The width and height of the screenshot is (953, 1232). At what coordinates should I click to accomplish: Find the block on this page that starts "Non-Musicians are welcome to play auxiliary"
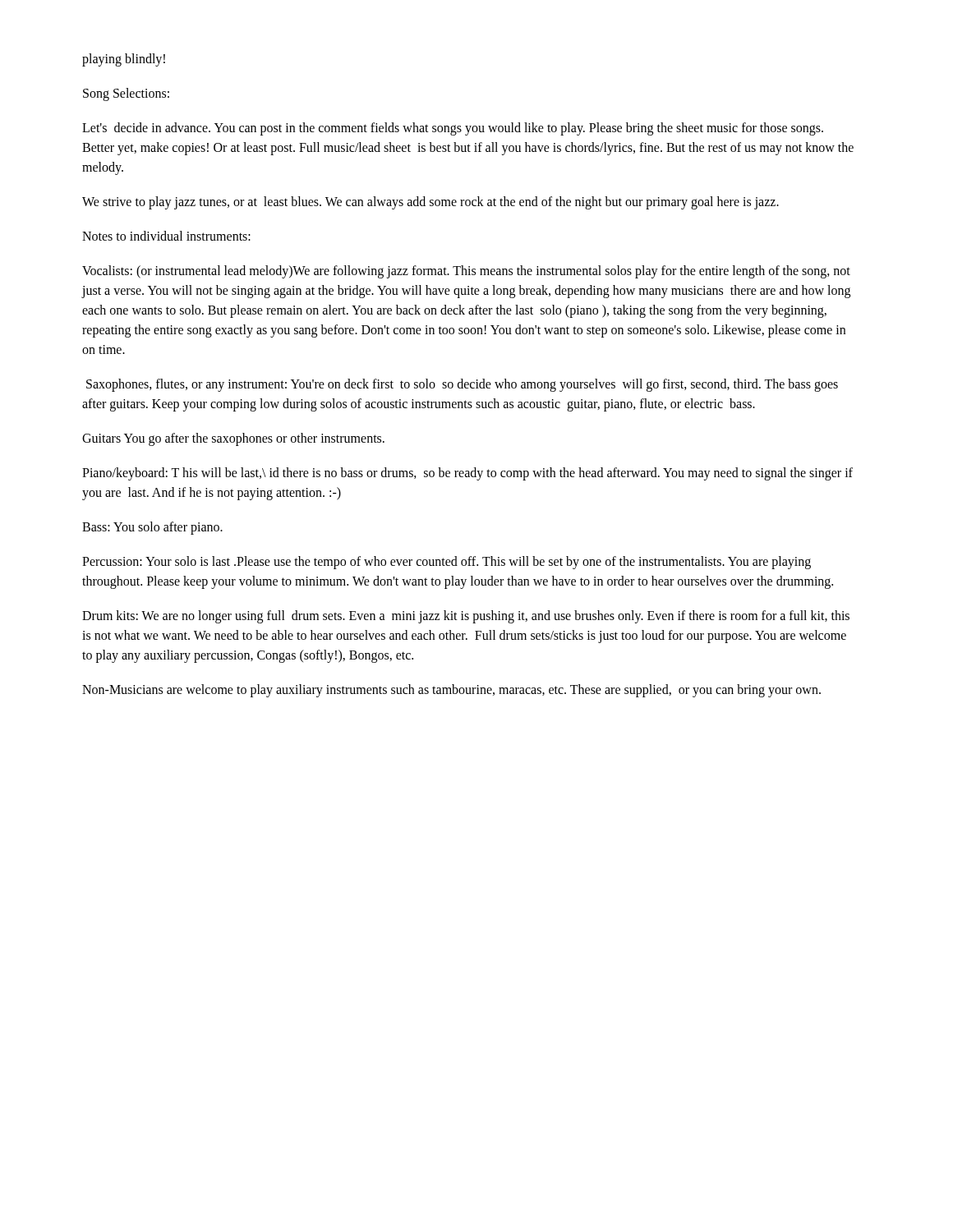[452, 689]
